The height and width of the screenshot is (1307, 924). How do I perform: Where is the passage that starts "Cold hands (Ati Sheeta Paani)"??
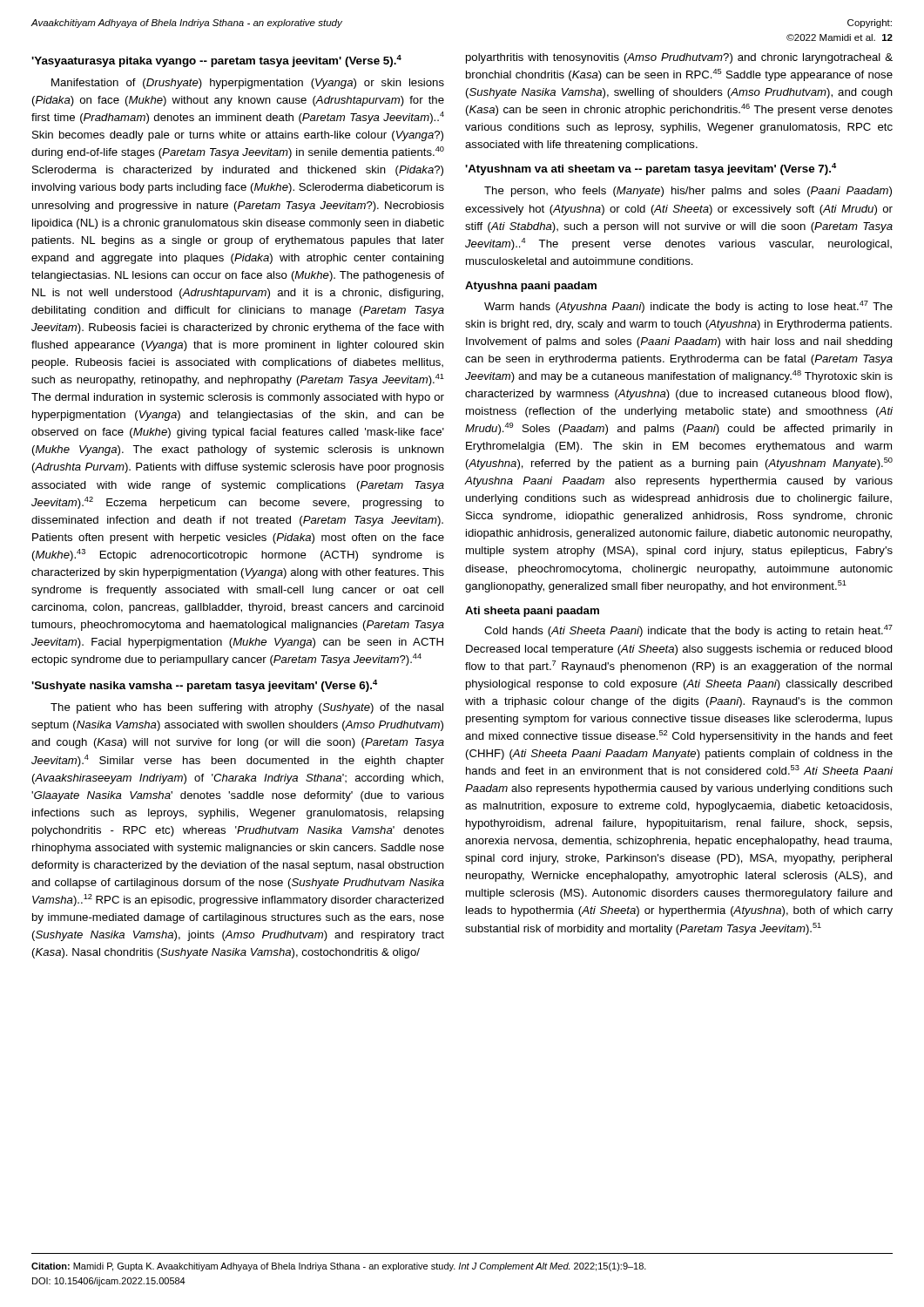(x=679, y=780)
